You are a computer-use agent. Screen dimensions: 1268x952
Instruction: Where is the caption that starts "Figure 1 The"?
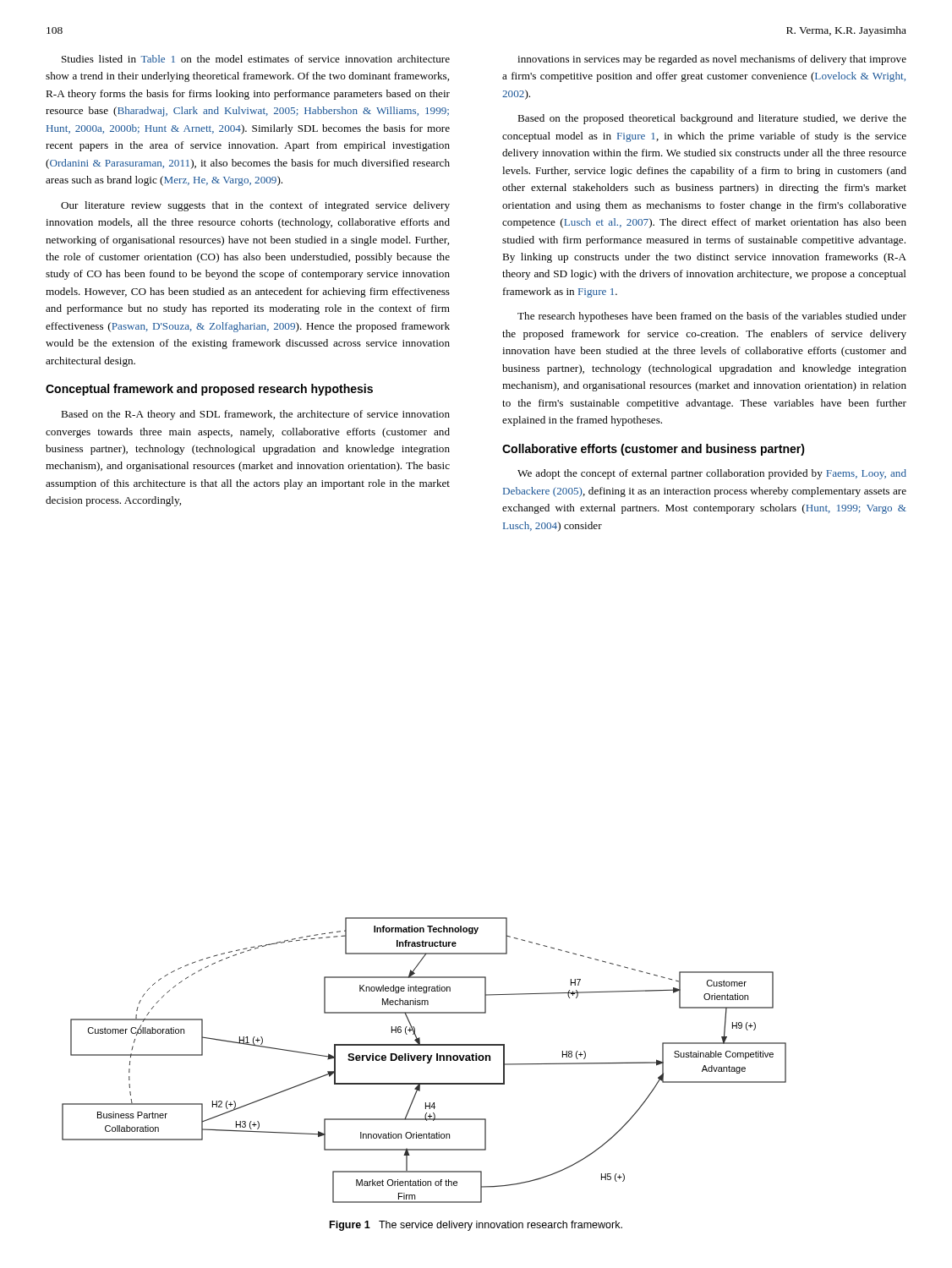(476, 1225)
